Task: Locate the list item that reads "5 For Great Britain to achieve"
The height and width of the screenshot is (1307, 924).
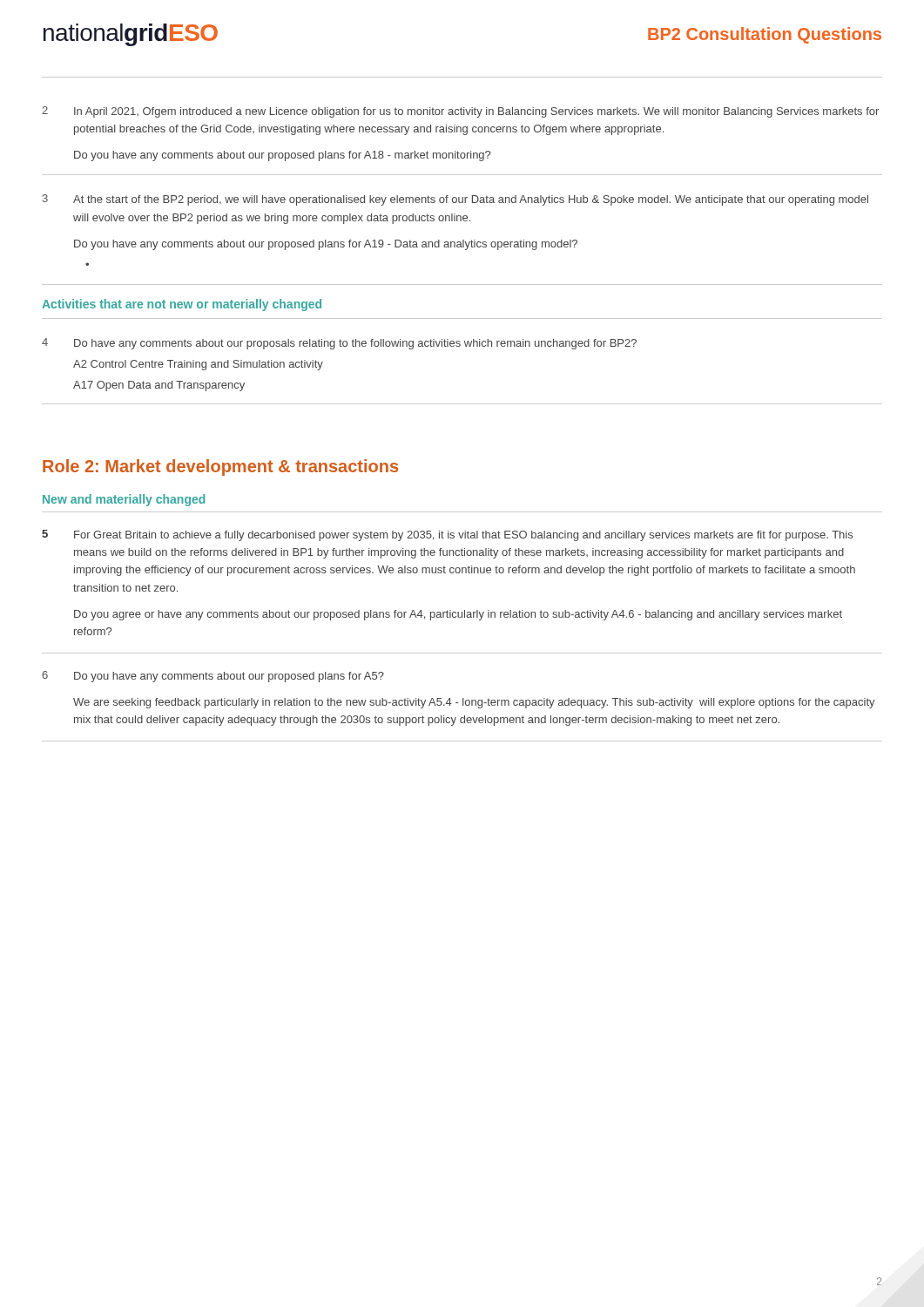Action: pyautogui.click(x=462, y=583)
